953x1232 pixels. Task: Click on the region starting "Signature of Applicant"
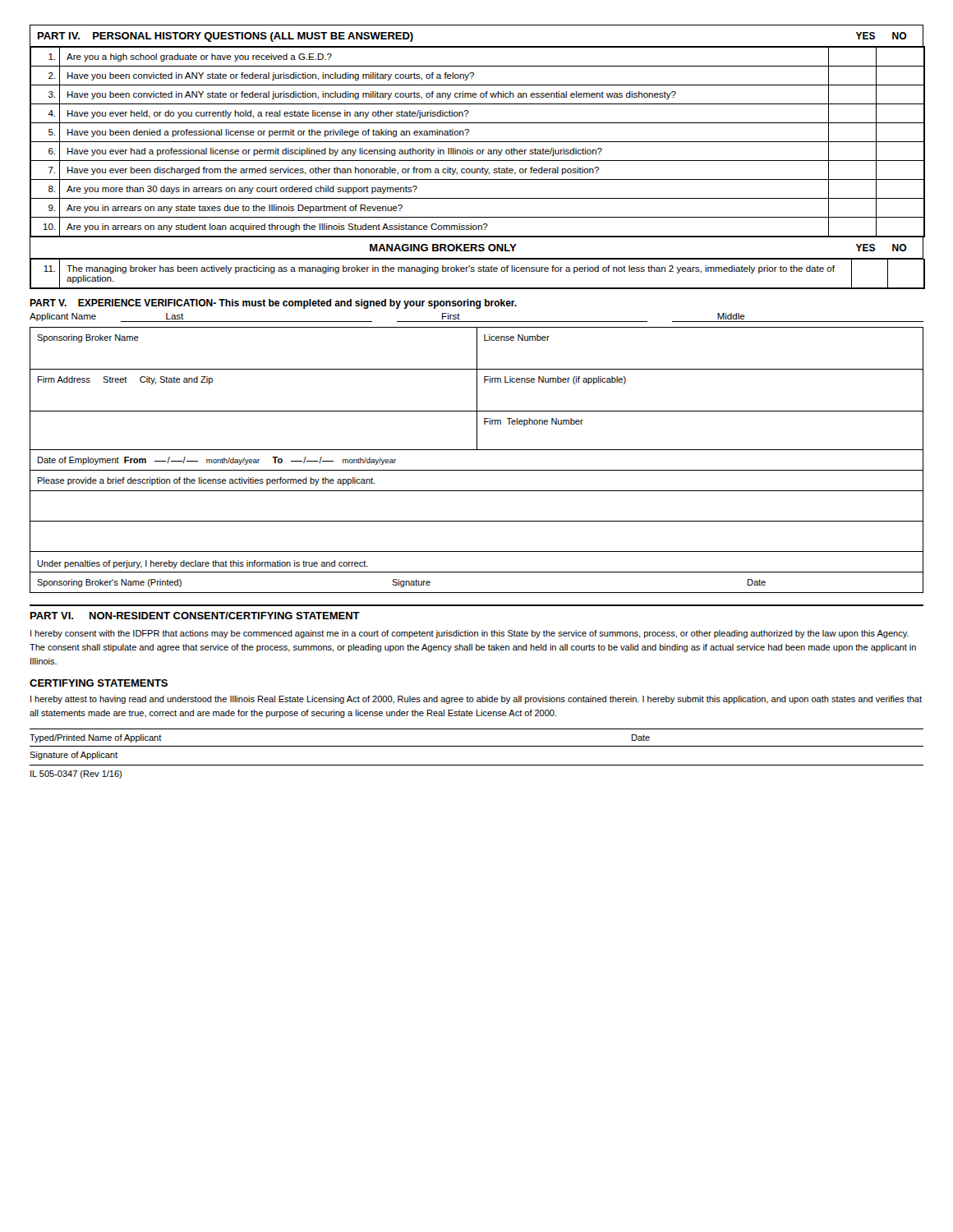point(74,755)
